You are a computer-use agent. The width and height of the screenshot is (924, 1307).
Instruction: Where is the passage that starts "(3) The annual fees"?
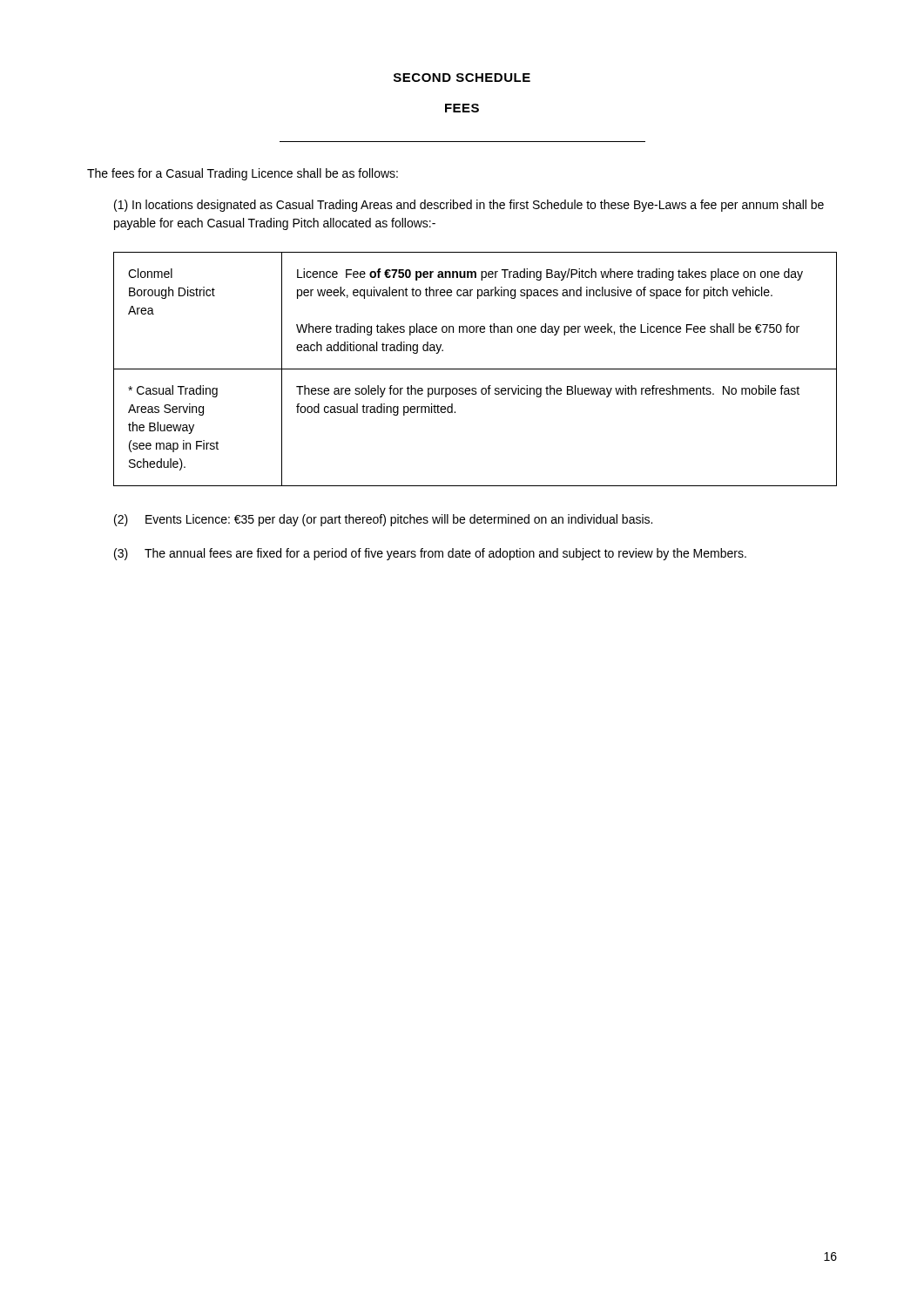tap(475, 554)
